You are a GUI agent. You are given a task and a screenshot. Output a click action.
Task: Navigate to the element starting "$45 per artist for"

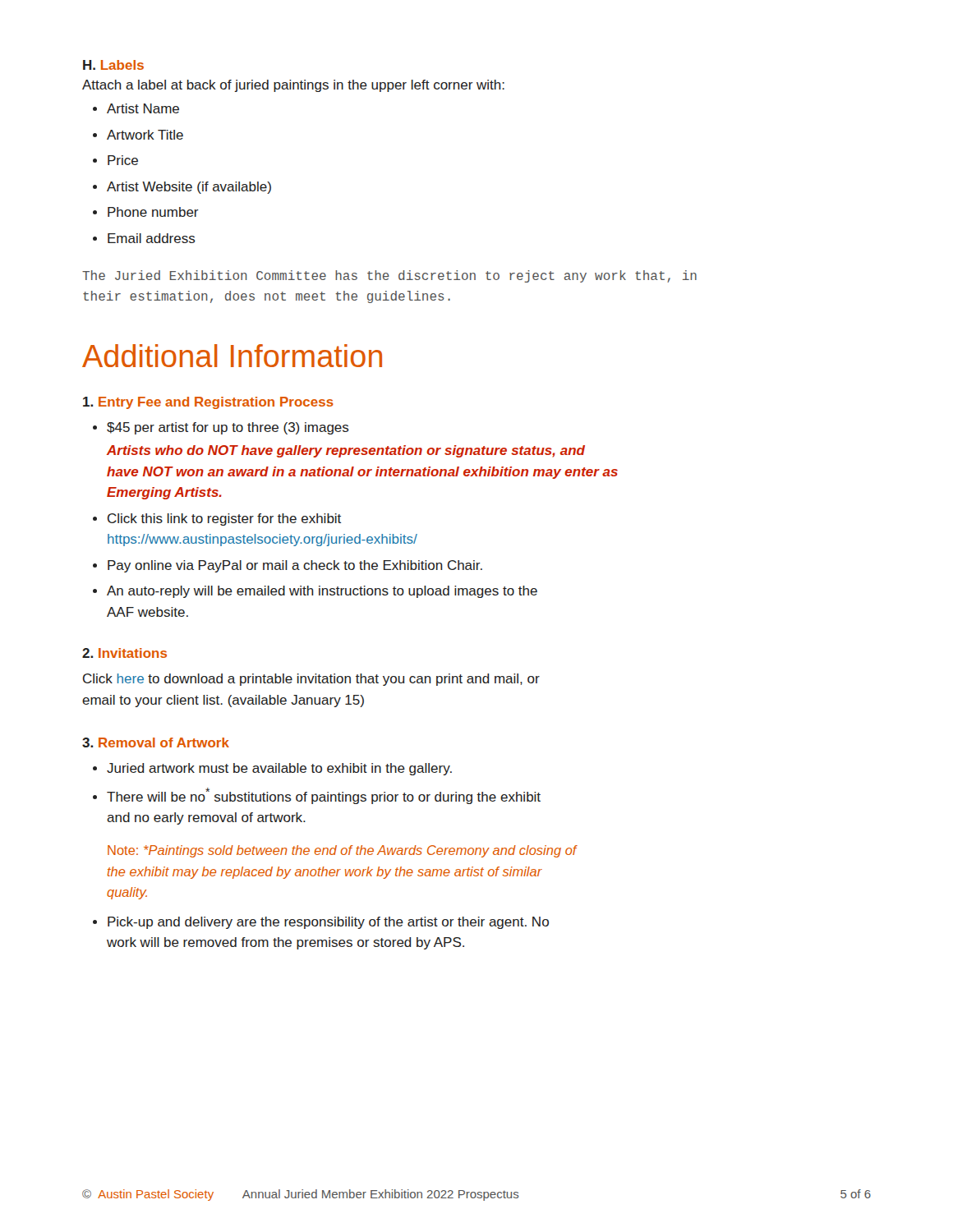pos(489,461)
